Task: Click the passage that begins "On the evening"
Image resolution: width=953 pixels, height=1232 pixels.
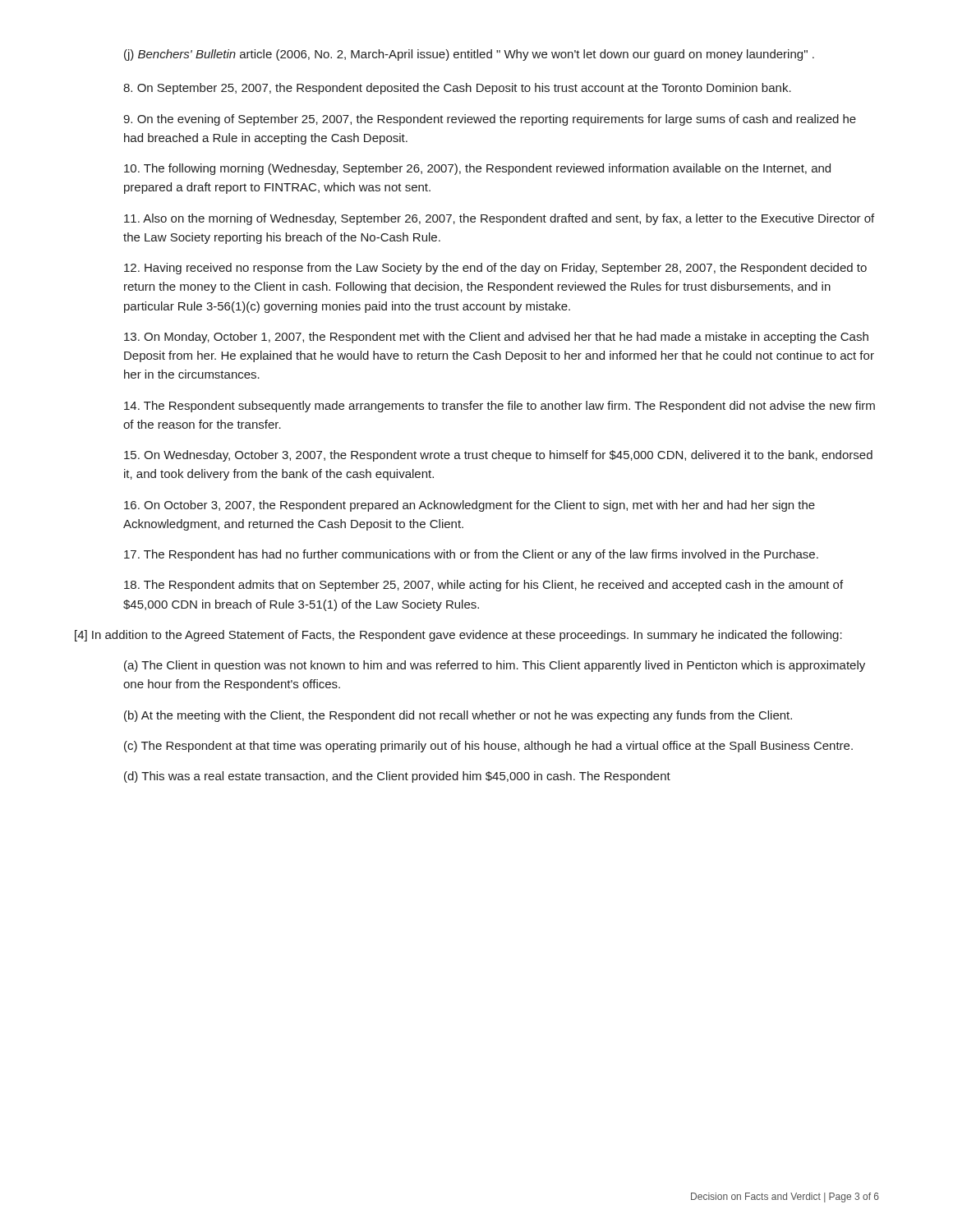Action: [490, 128]
